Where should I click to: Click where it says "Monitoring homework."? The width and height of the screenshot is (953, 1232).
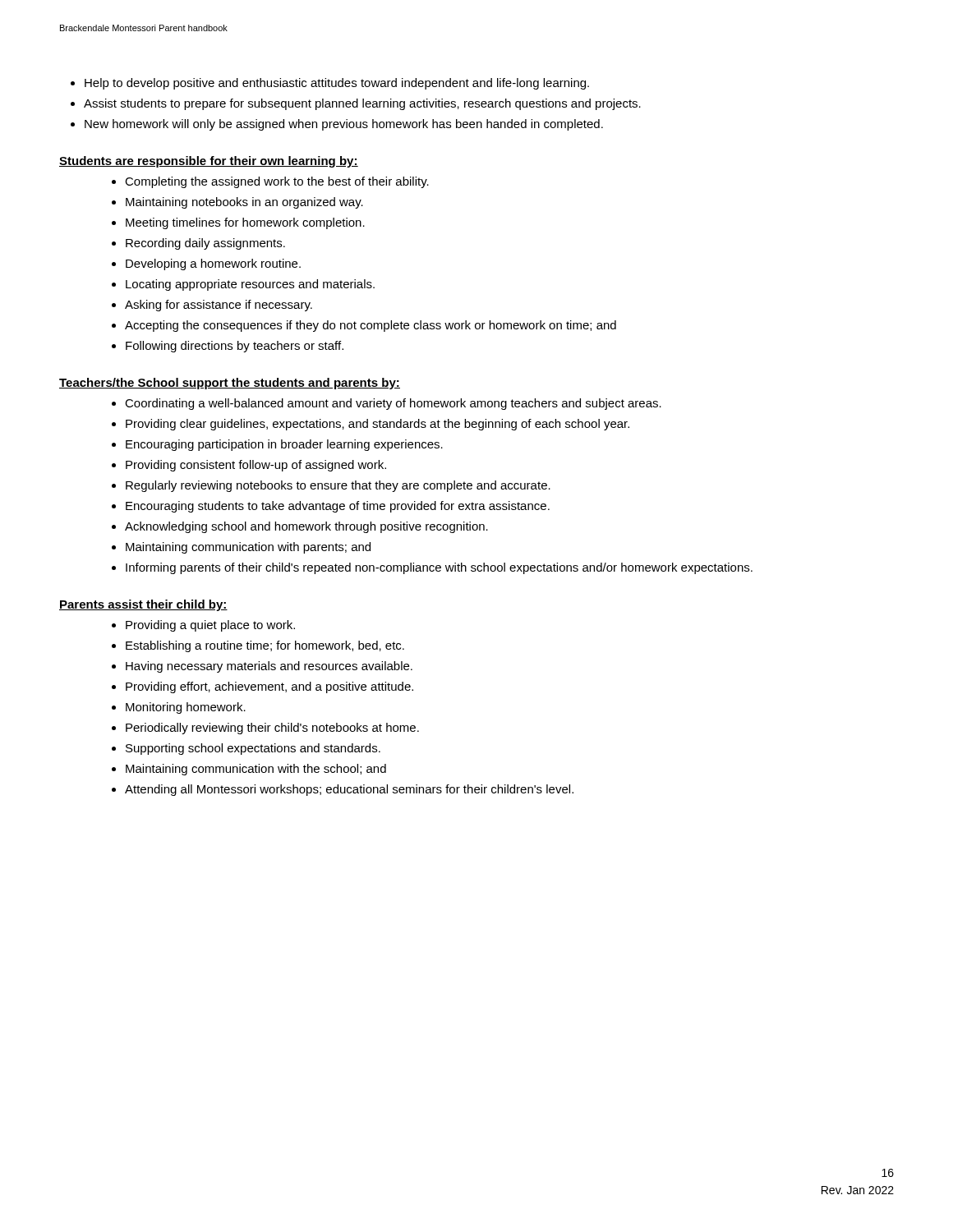(x=185, y=707)
